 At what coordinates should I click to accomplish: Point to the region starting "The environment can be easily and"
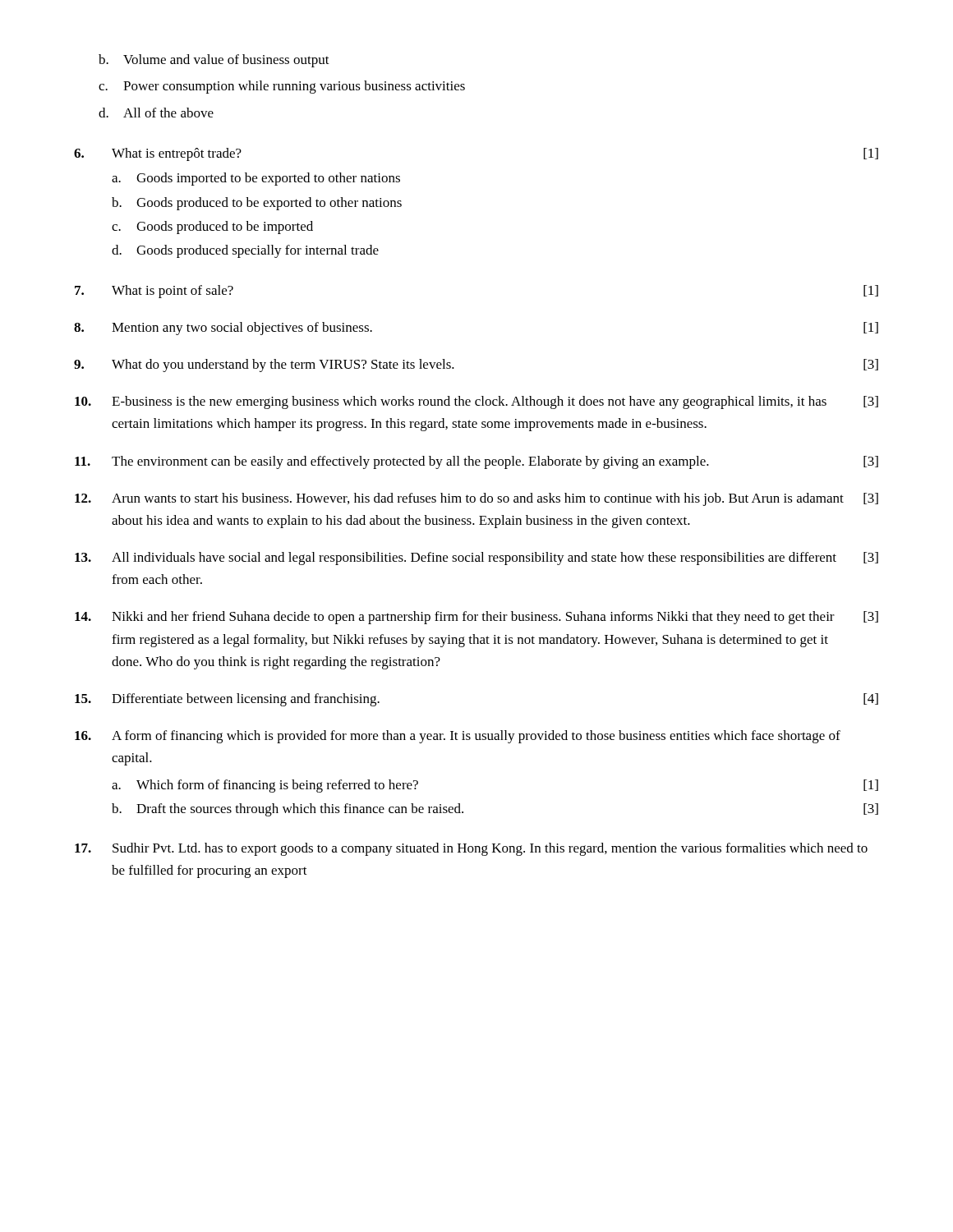pyautogui.click(x=476, y=461)
